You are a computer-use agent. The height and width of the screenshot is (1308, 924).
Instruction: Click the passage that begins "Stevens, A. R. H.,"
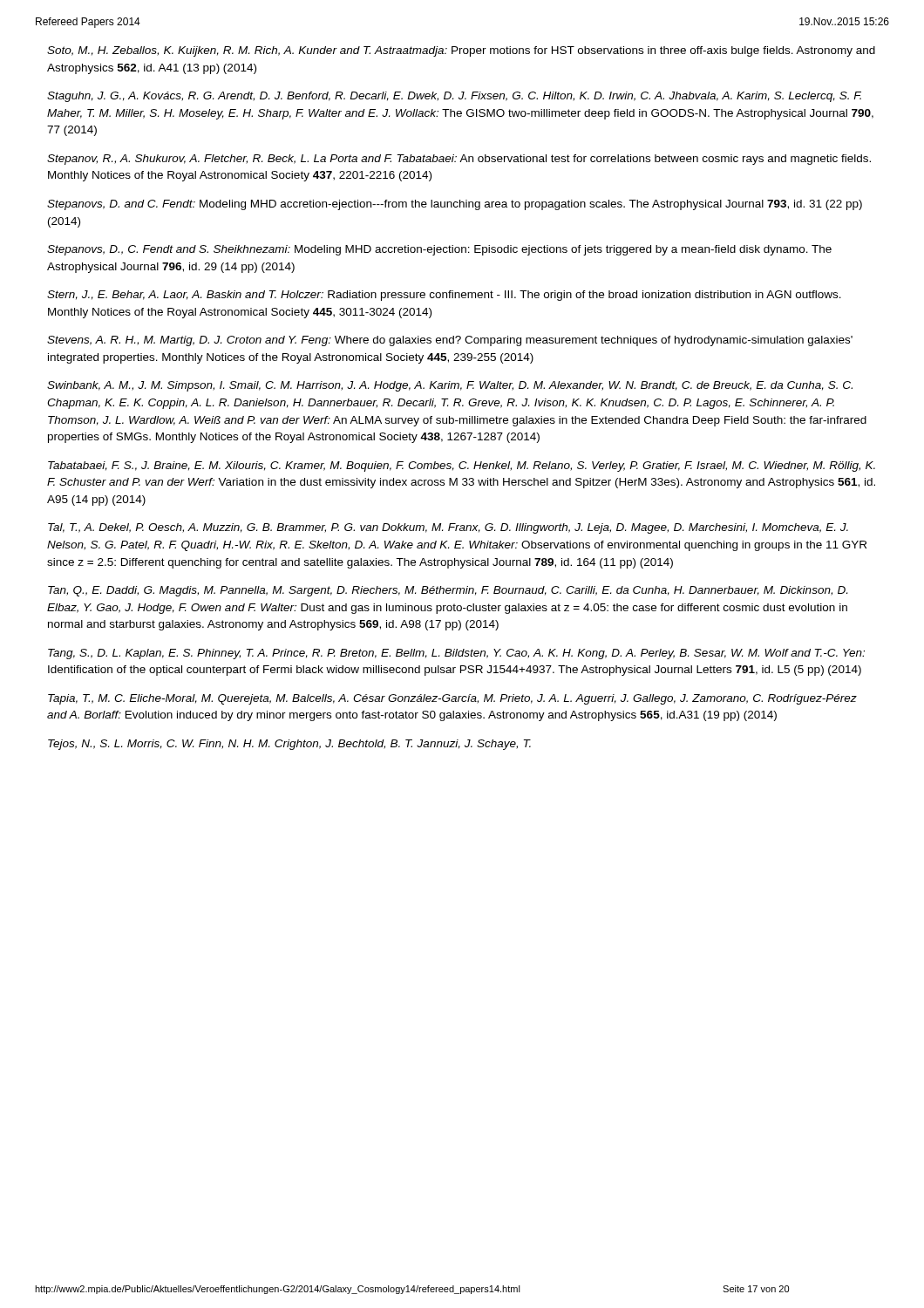pos(450,348)
